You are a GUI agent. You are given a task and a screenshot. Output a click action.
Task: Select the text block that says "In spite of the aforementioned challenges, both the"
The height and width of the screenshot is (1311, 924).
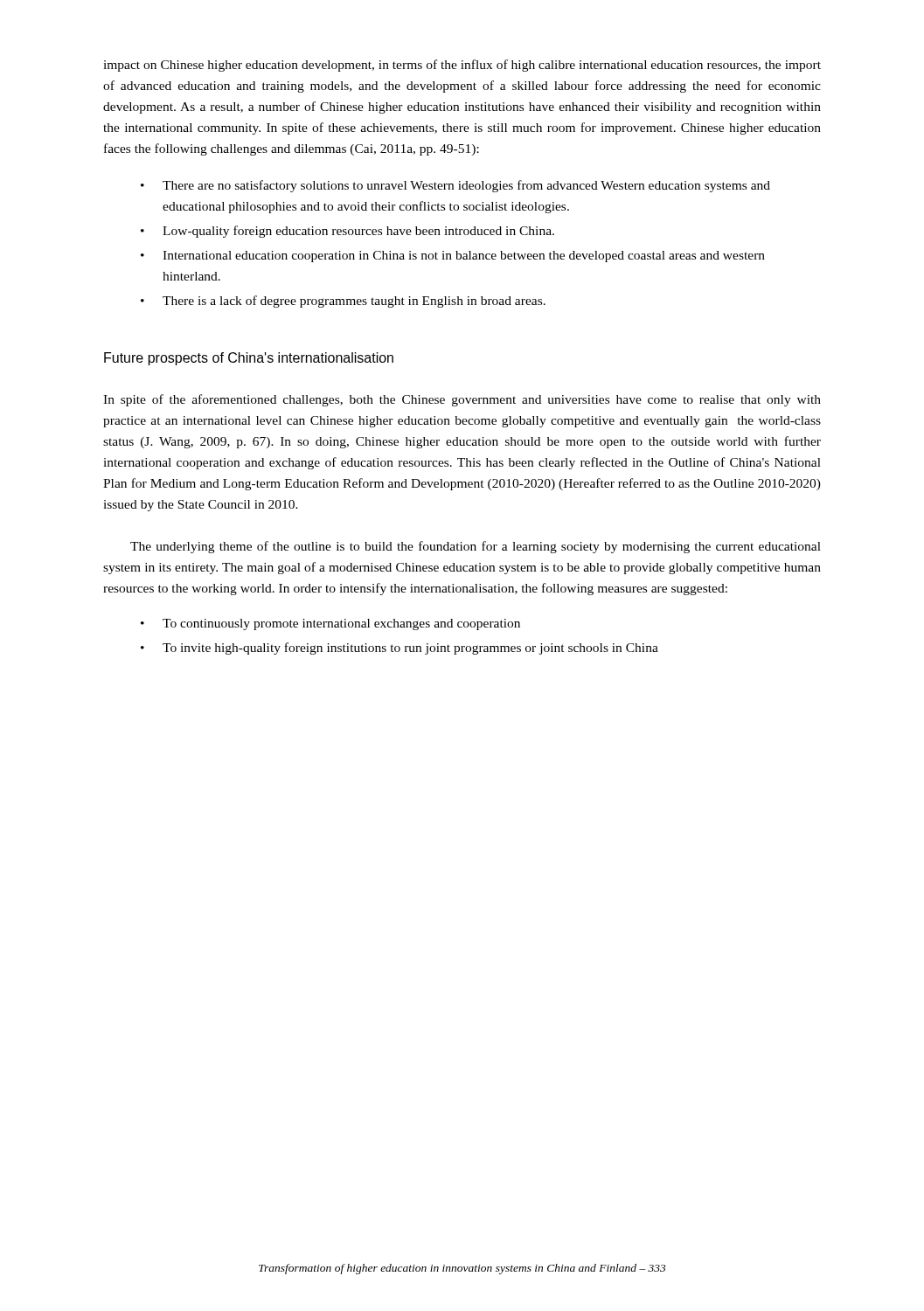(x=462, y=451)
